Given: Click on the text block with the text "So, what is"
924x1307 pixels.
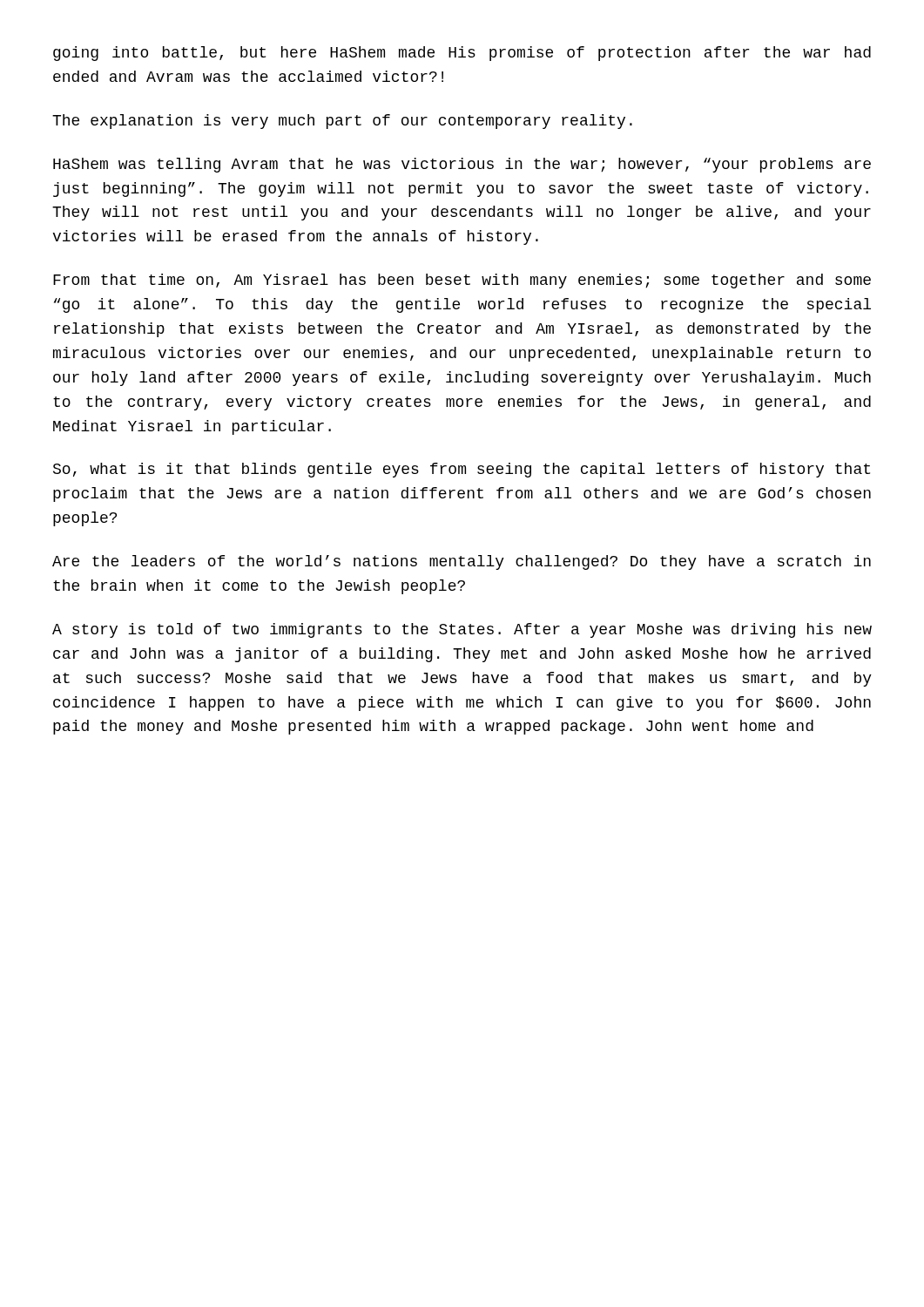Looking at the screenshot, I should pos(462,494).
